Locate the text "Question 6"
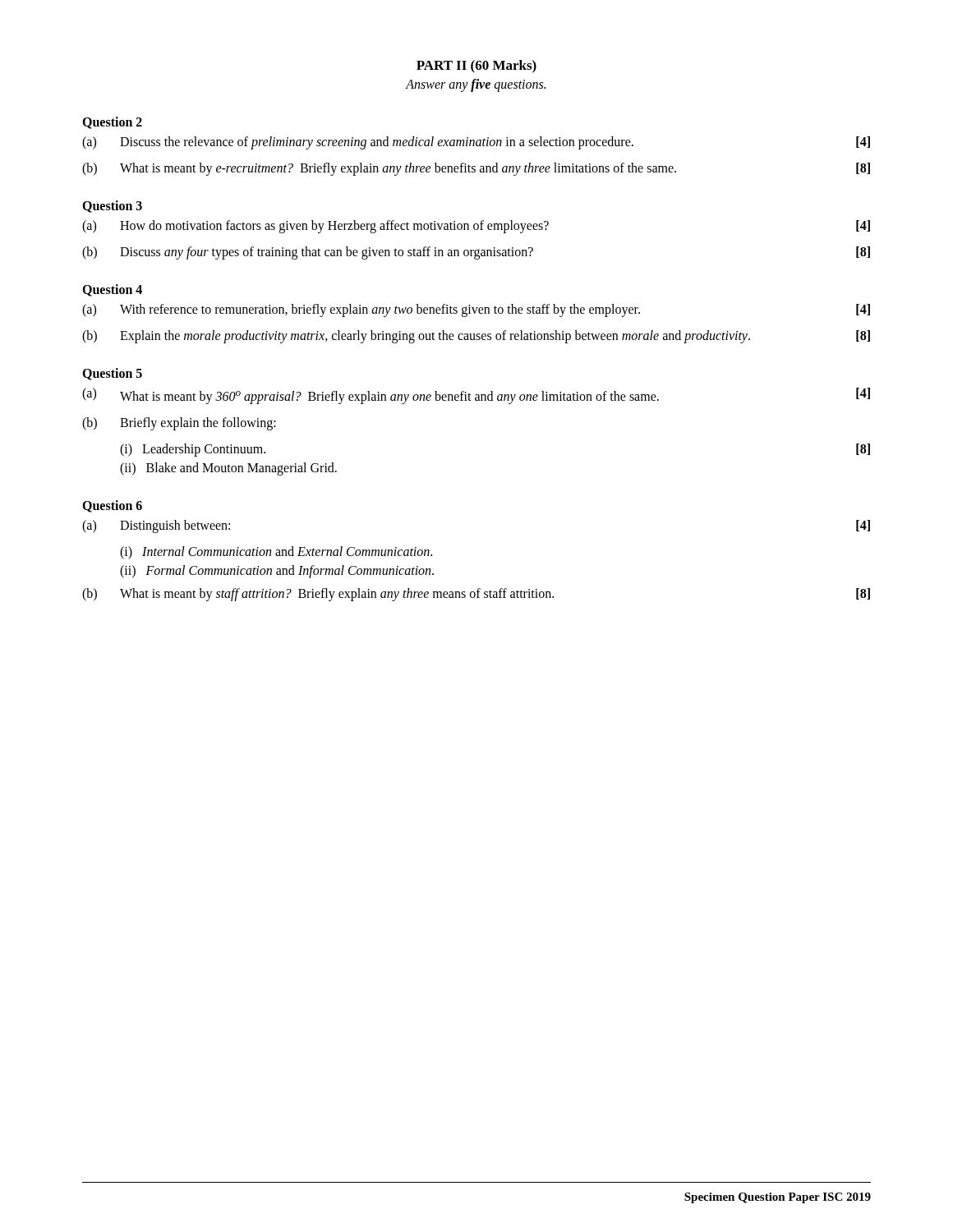953x1232 pixels. point(112,506)
